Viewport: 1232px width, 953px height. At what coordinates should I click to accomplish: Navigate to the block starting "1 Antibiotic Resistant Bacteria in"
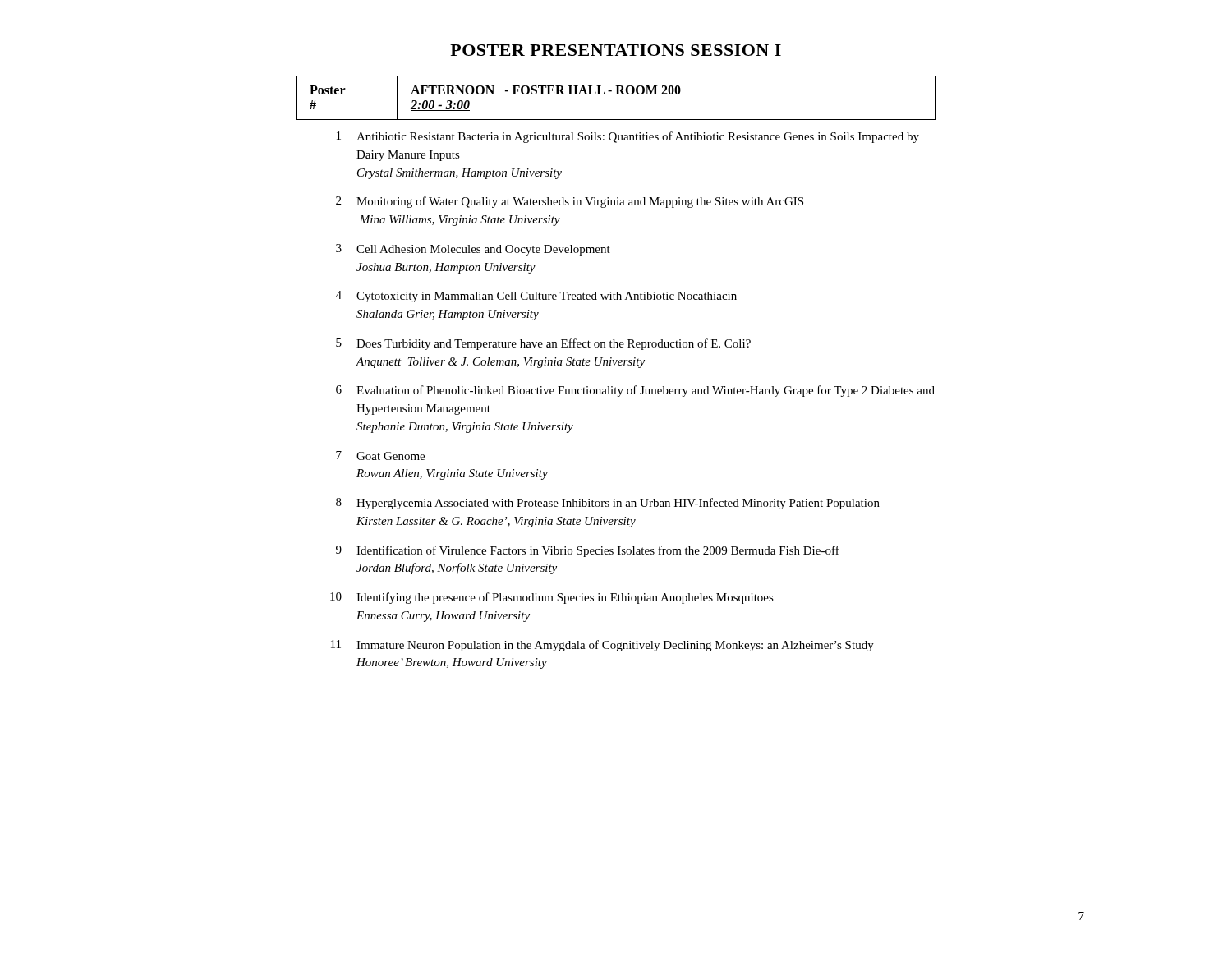[x=628, y=137]
